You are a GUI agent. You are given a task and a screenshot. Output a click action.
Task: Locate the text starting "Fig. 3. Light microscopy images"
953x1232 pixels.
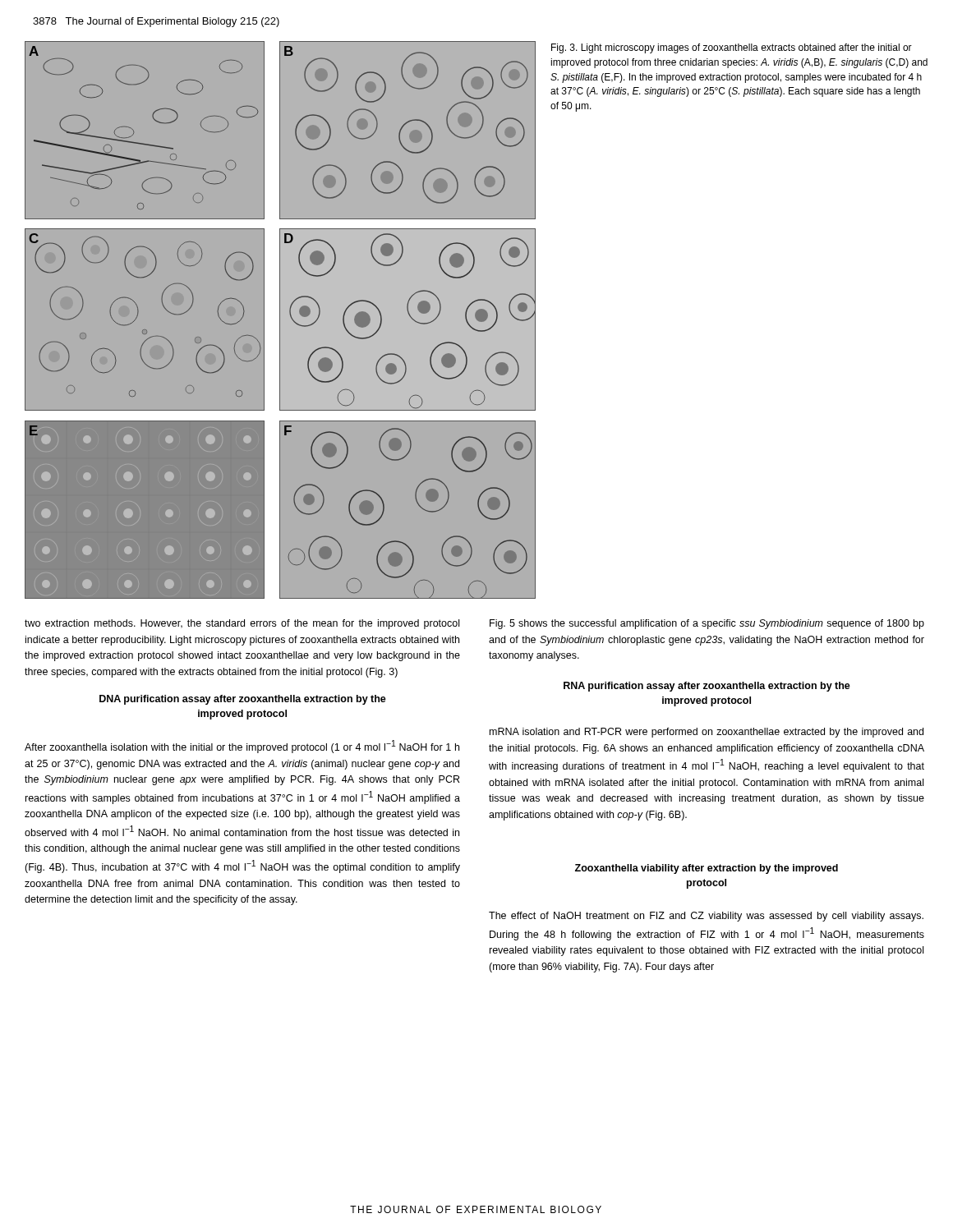click(739, 77)
